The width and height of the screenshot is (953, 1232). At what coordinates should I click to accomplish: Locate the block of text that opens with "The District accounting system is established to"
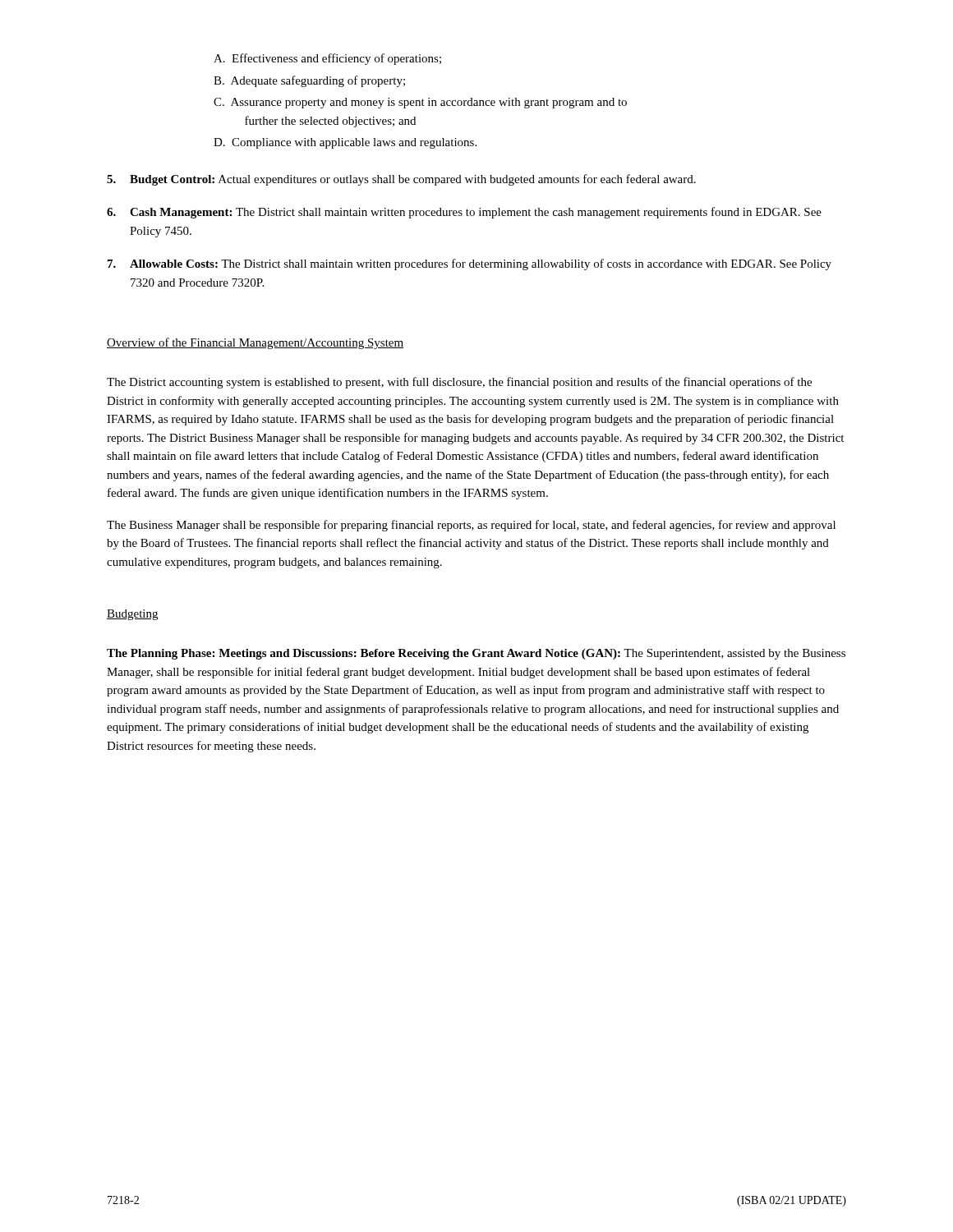[x=475, y=437]
